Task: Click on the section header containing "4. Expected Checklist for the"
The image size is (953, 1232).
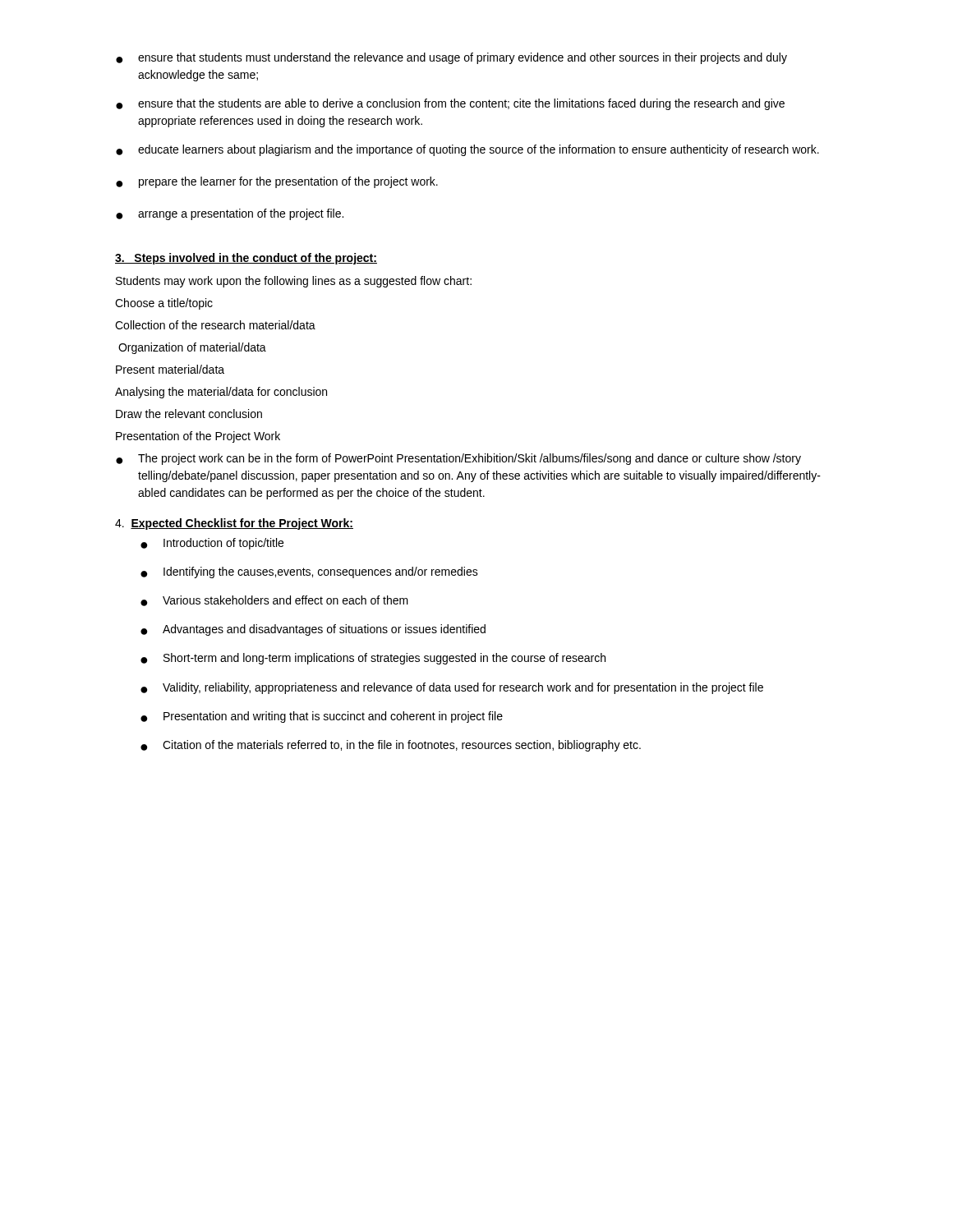Action: (234, 523)
